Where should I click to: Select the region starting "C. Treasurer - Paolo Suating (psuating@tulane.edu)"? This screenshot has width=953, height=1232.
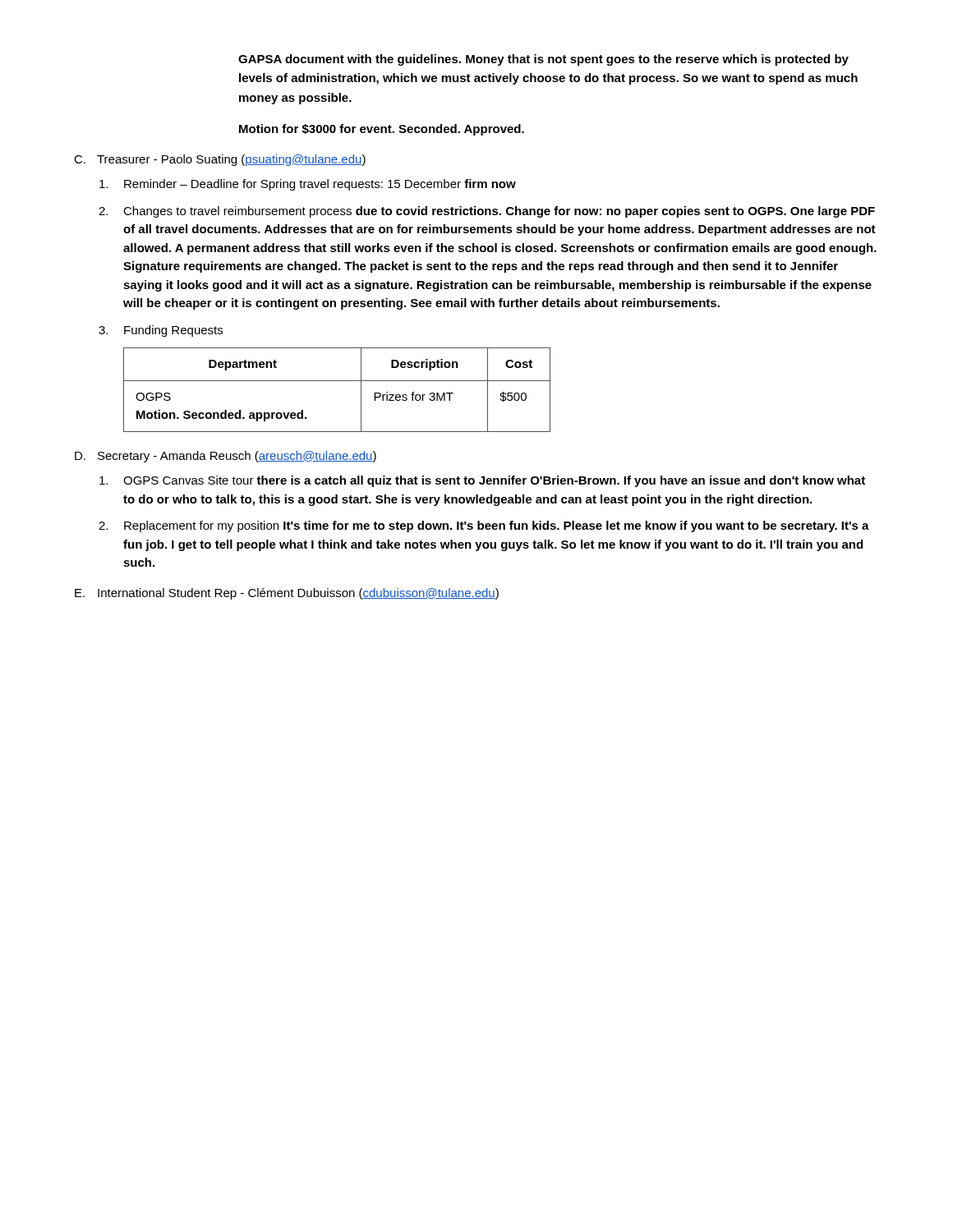(x=220, y=160)
